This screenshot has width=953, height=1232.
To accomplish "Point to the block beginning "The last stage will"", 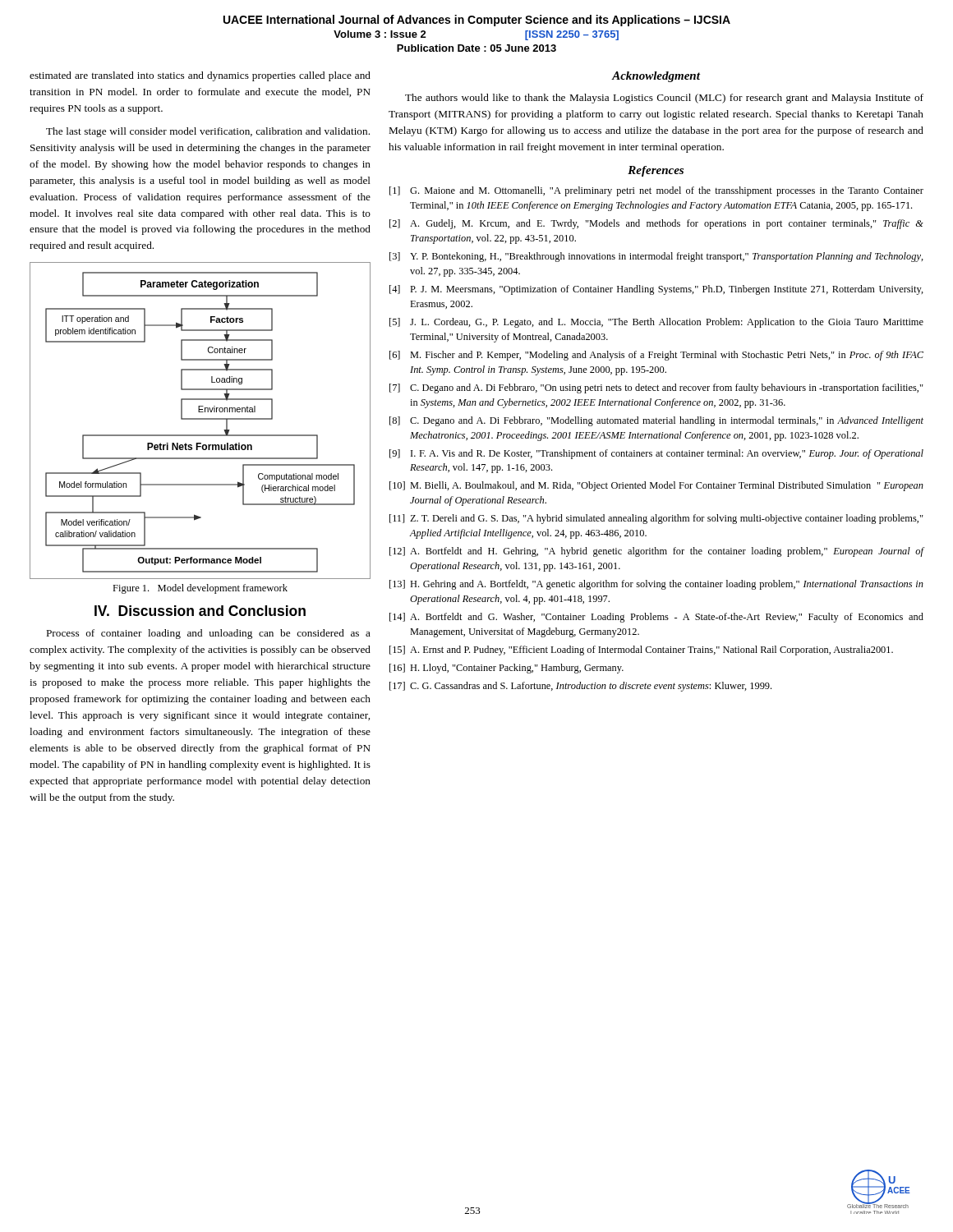I will [x=200, y=188].
